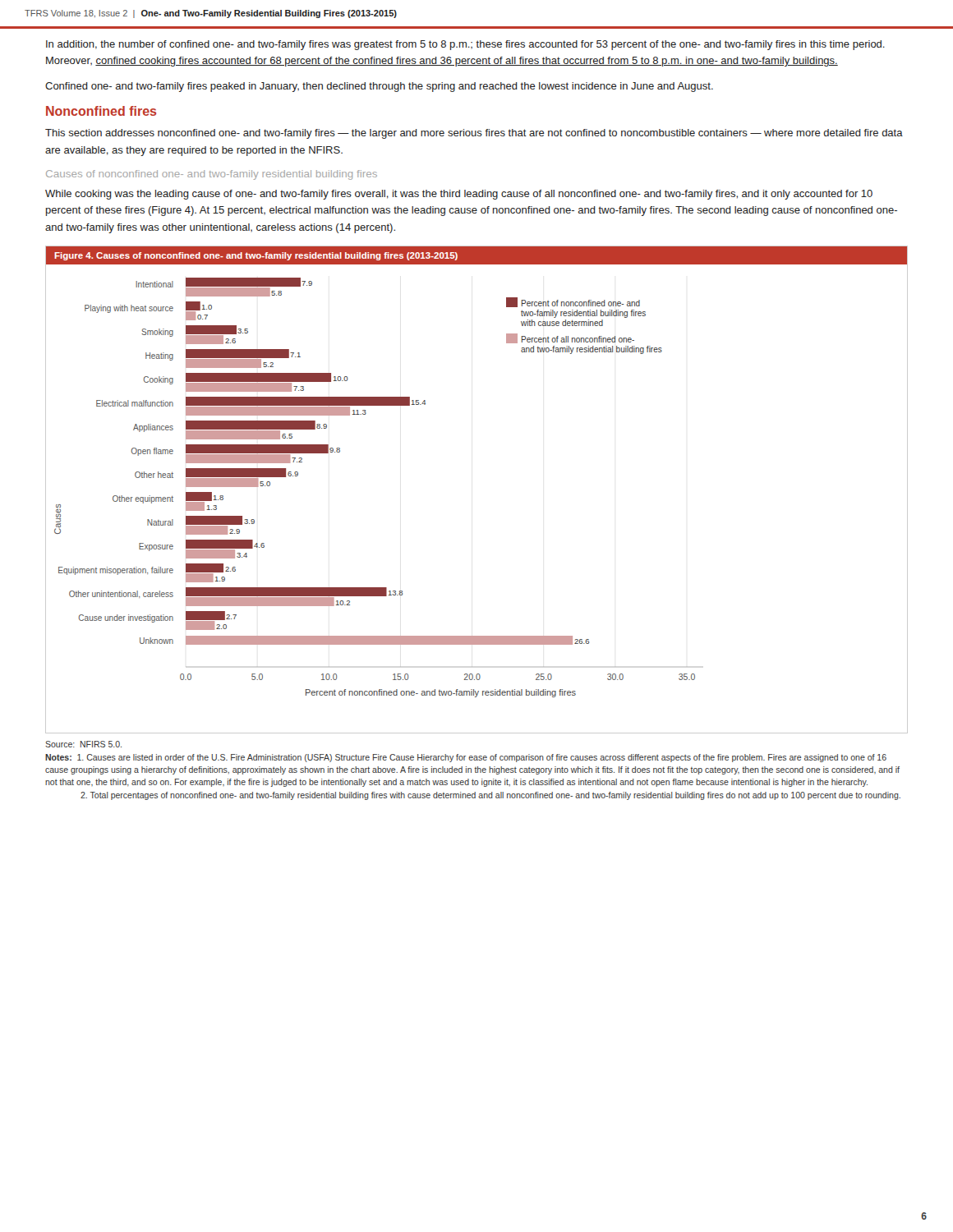The image size is (953, 1232).
Task: Click on the region starting "While cooking was the leading cause of"
Action: pos(471,210)
